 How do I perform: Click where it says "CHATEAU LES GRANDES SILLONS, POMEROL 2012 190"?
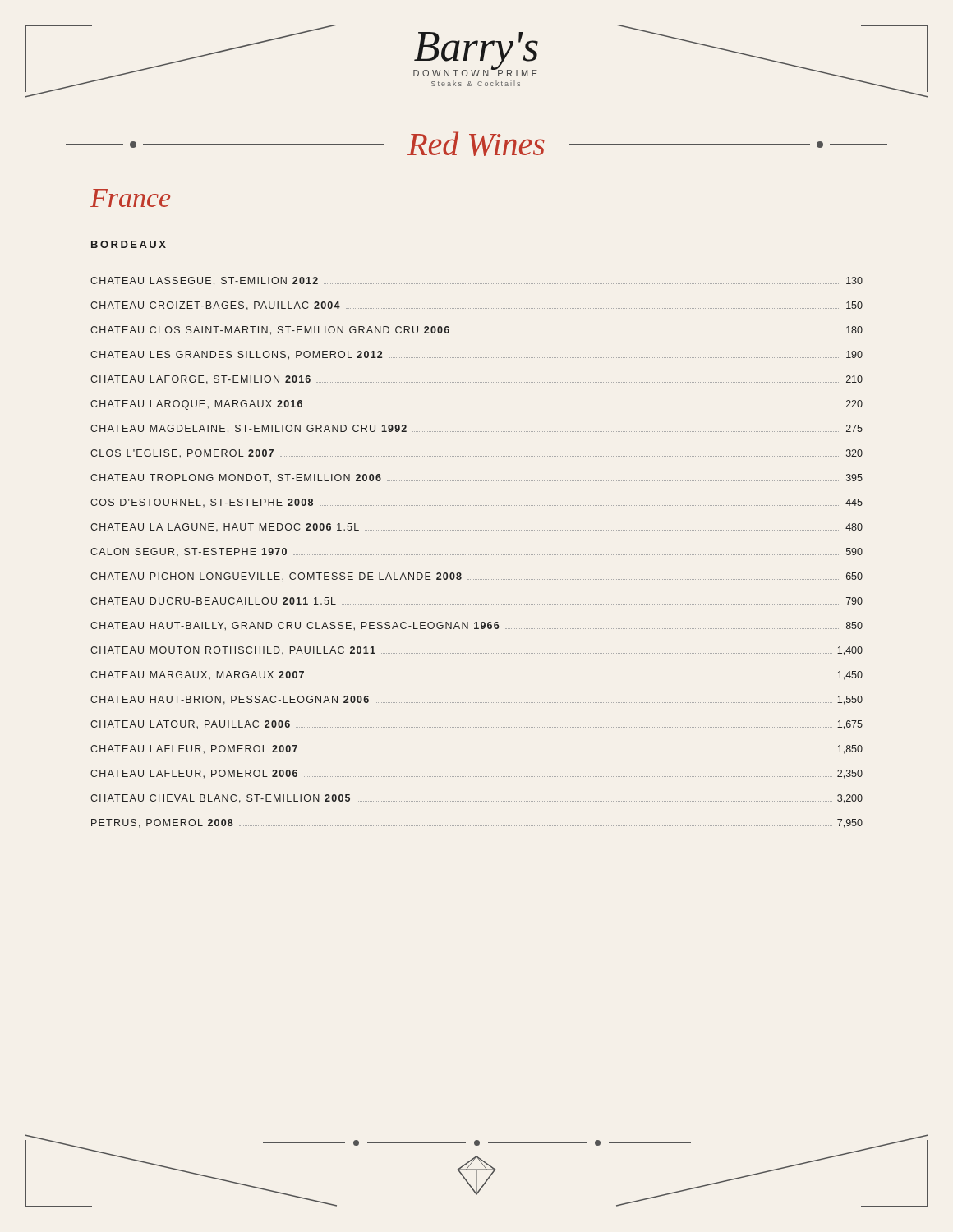(476, 355)
